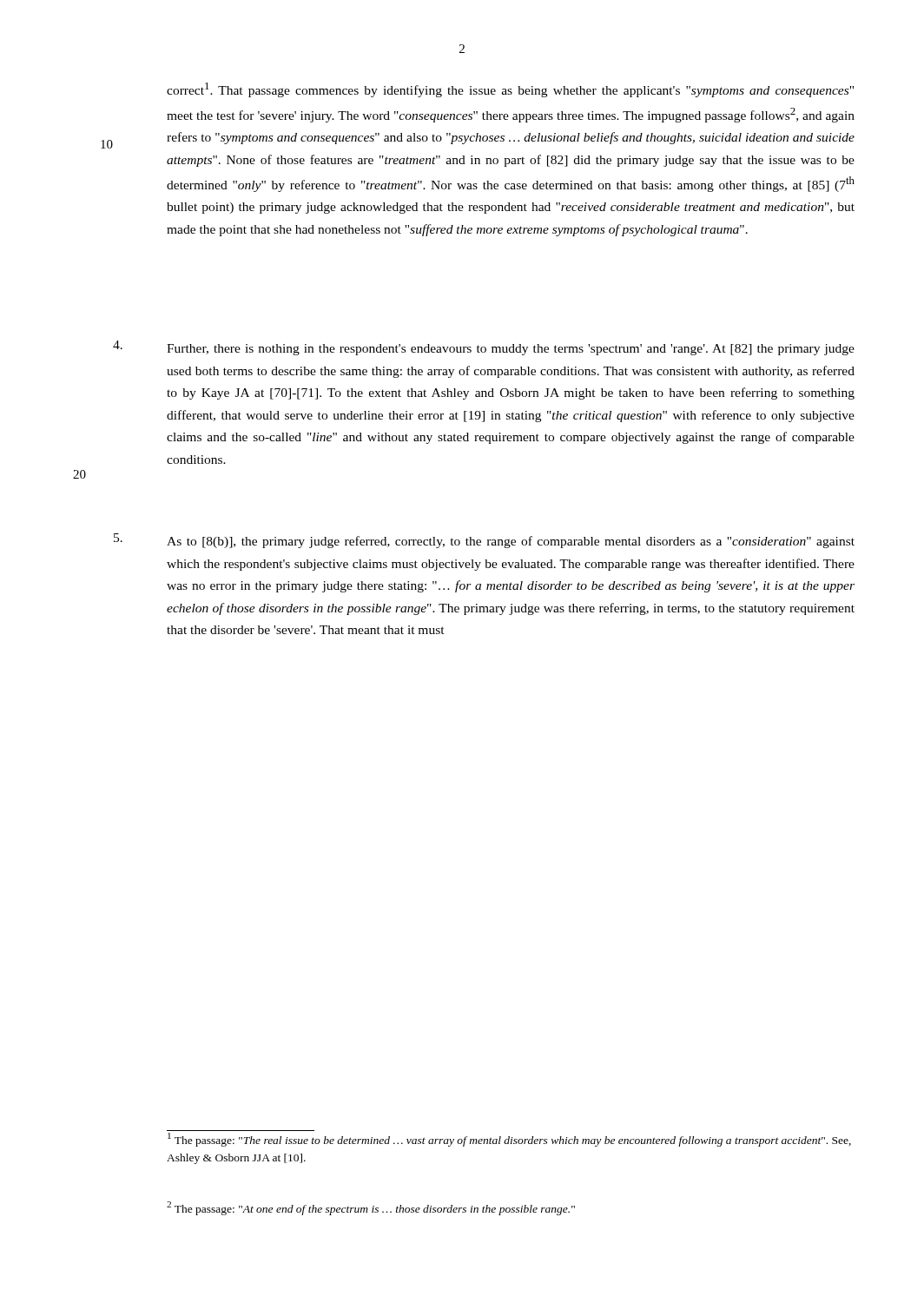Click on the region starting "As to [8(b)], the primary judge"

pos(511,585)
